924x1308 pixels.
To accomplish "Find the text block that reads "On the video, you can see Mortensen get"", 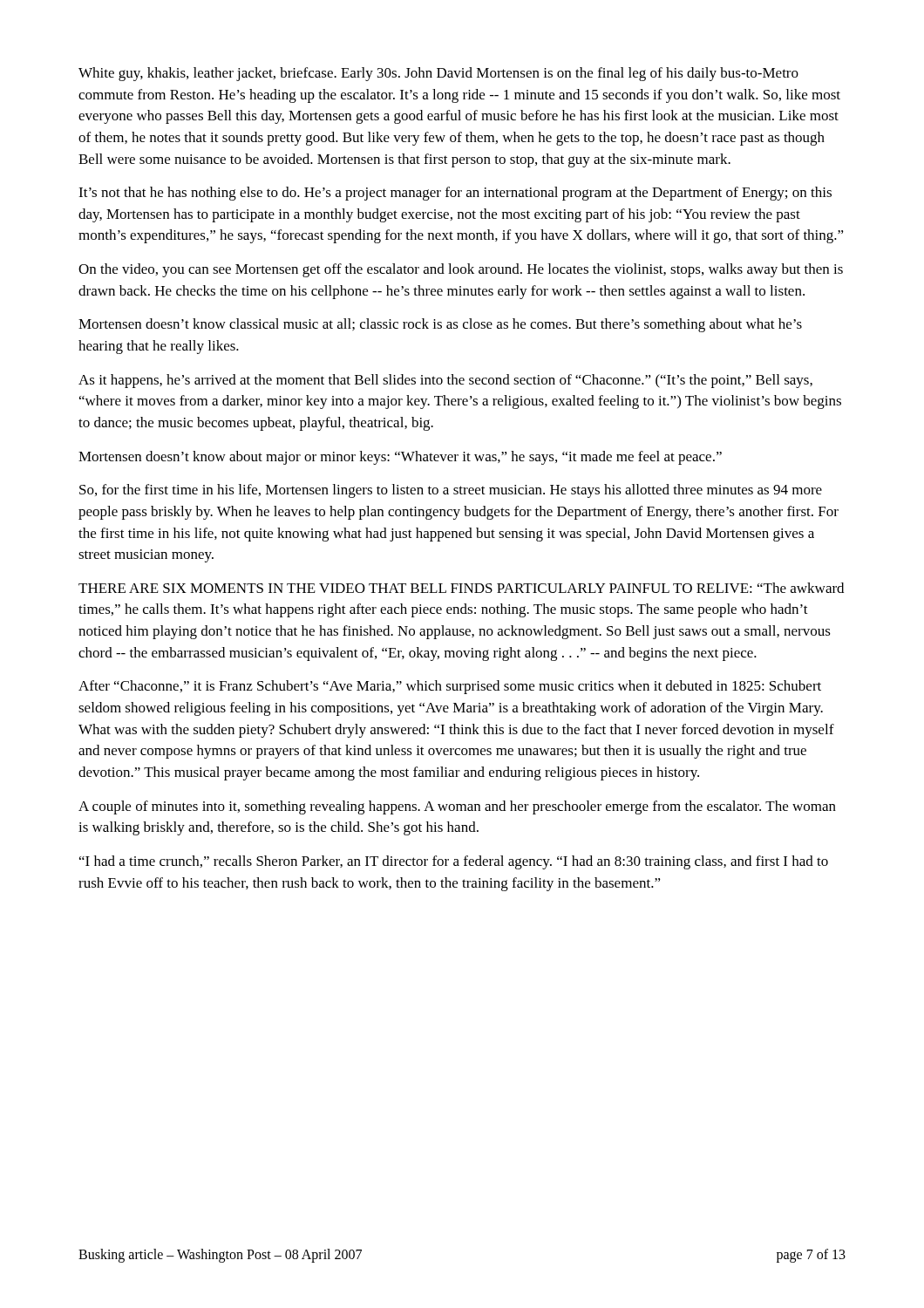I will click(x=461, y=280).
